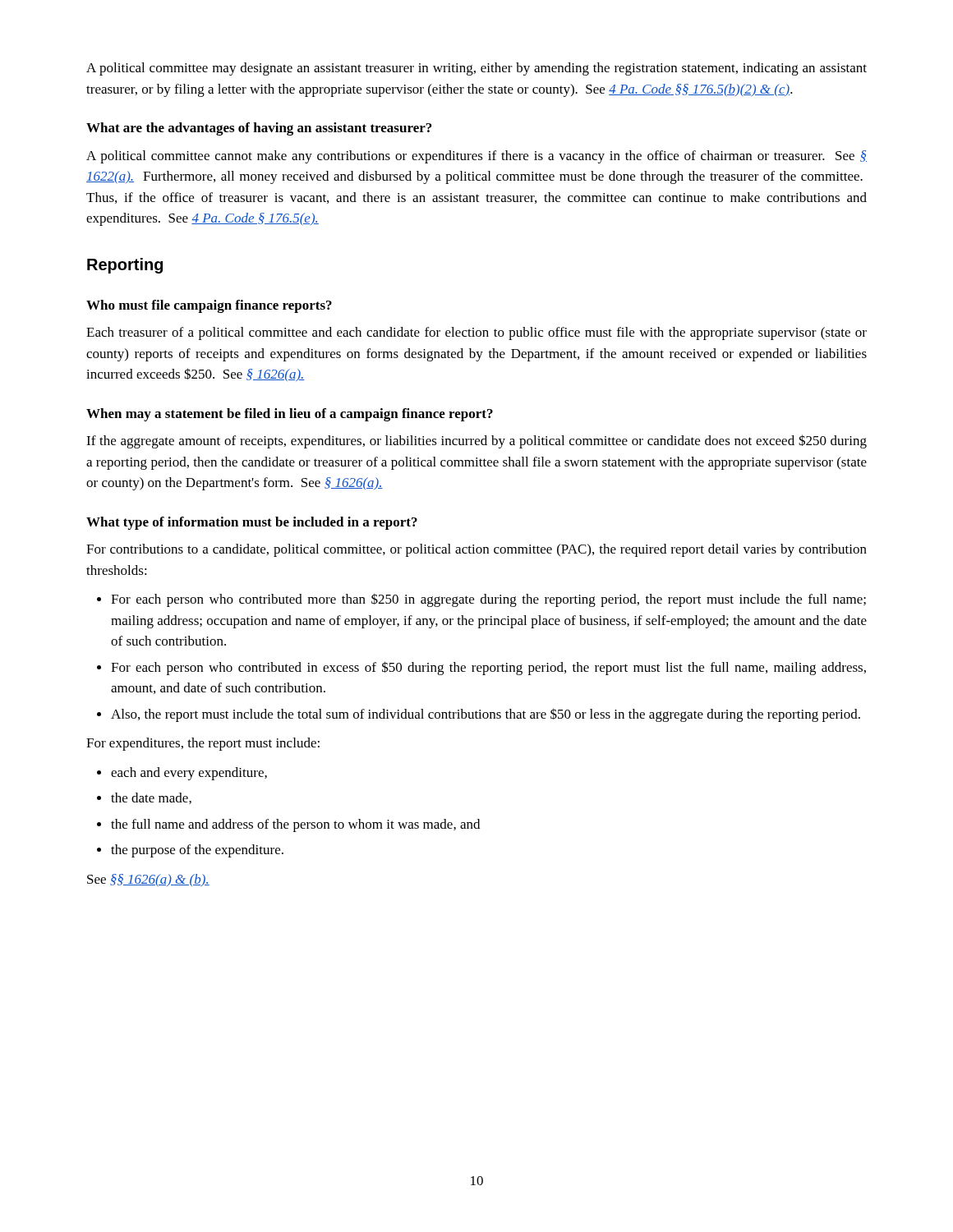Find the text block that says "For contributions to a candidate, political committee,"
The width and height of the screenshot is (953, 1232).
tap(476, 560)
